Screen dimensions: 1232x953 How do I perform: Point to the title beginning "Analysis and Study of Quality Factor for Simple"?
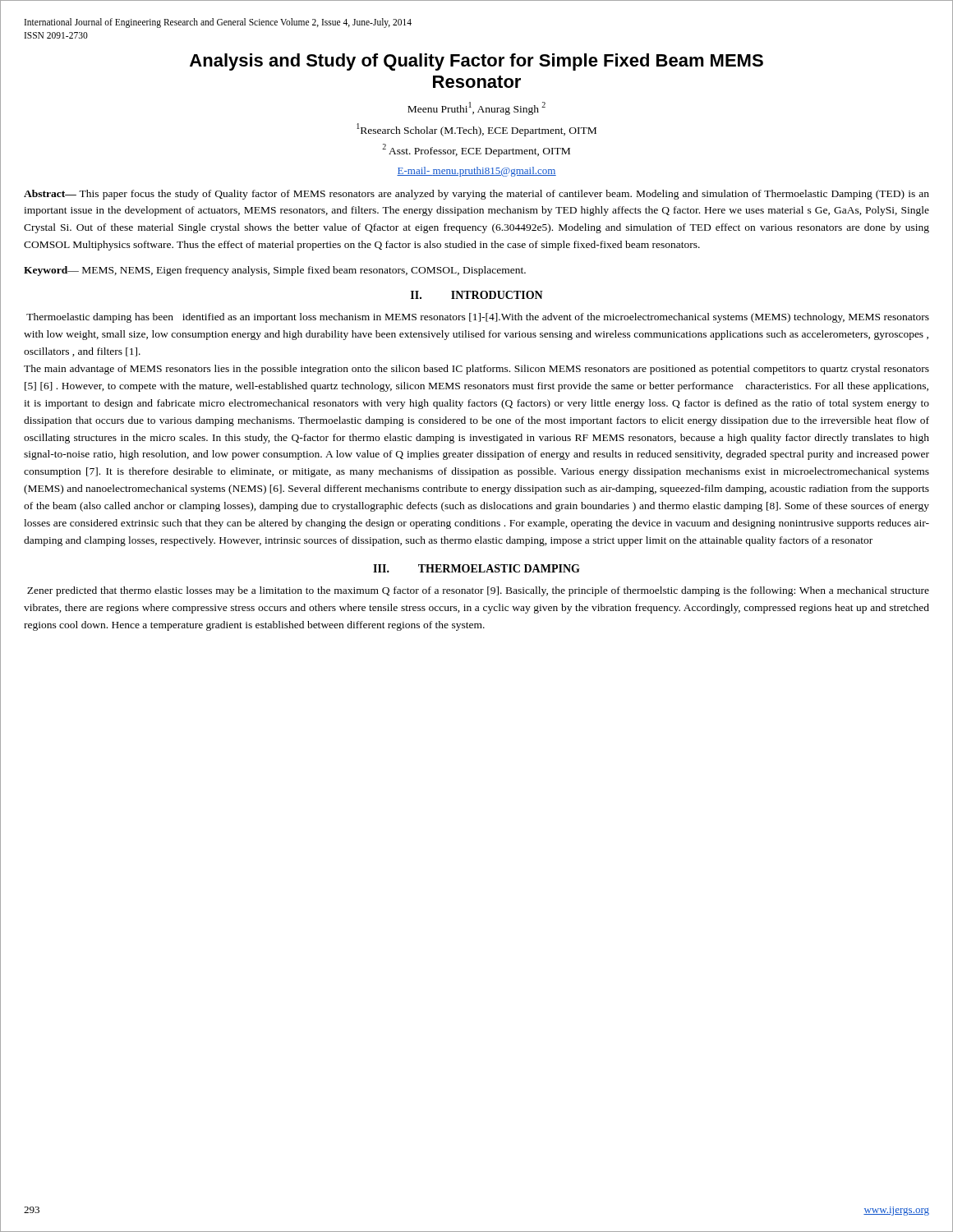click(476, 72)
